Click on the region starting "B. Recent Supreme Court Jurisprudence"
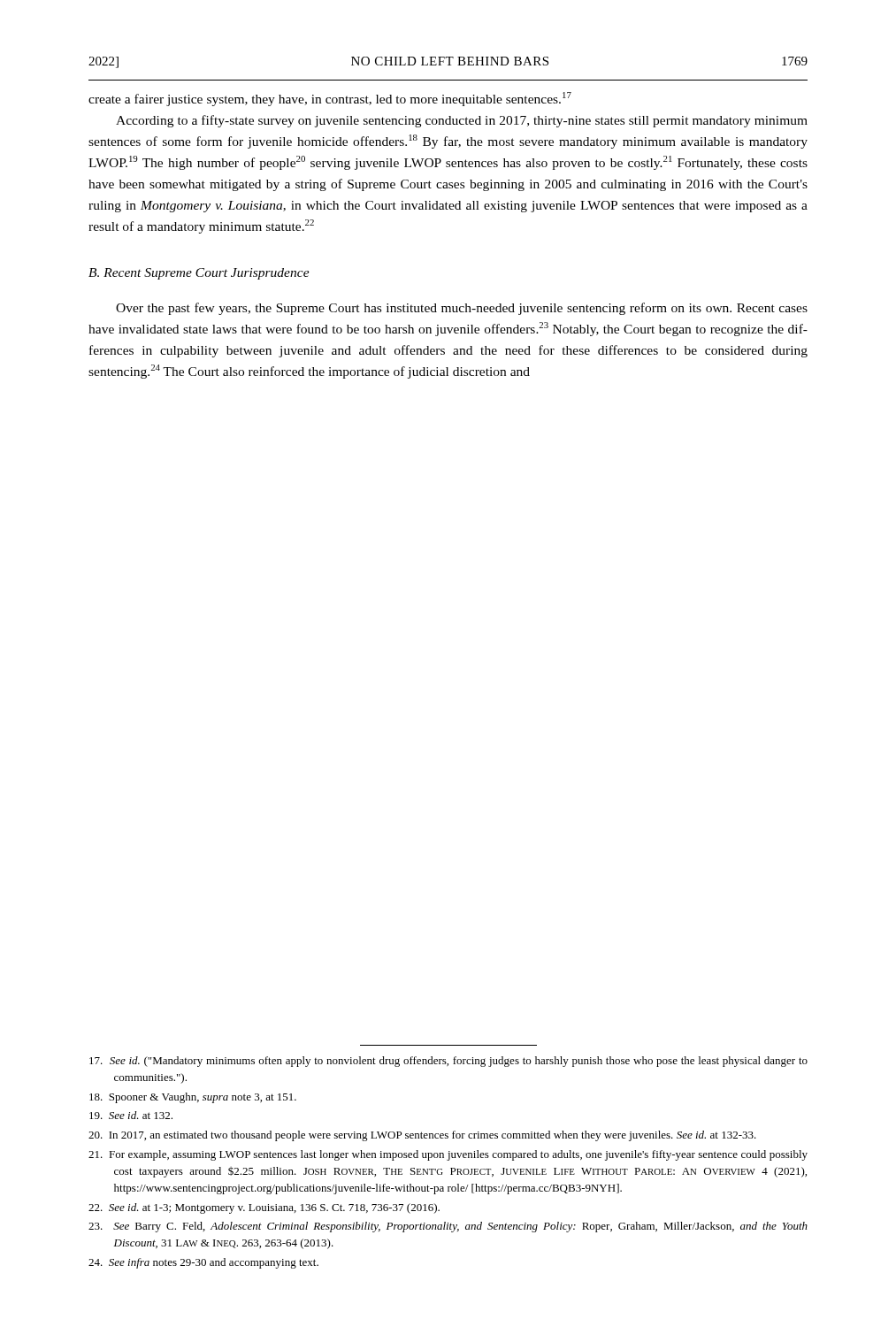Screen dimensions: 1327x896 pos(199,272)
